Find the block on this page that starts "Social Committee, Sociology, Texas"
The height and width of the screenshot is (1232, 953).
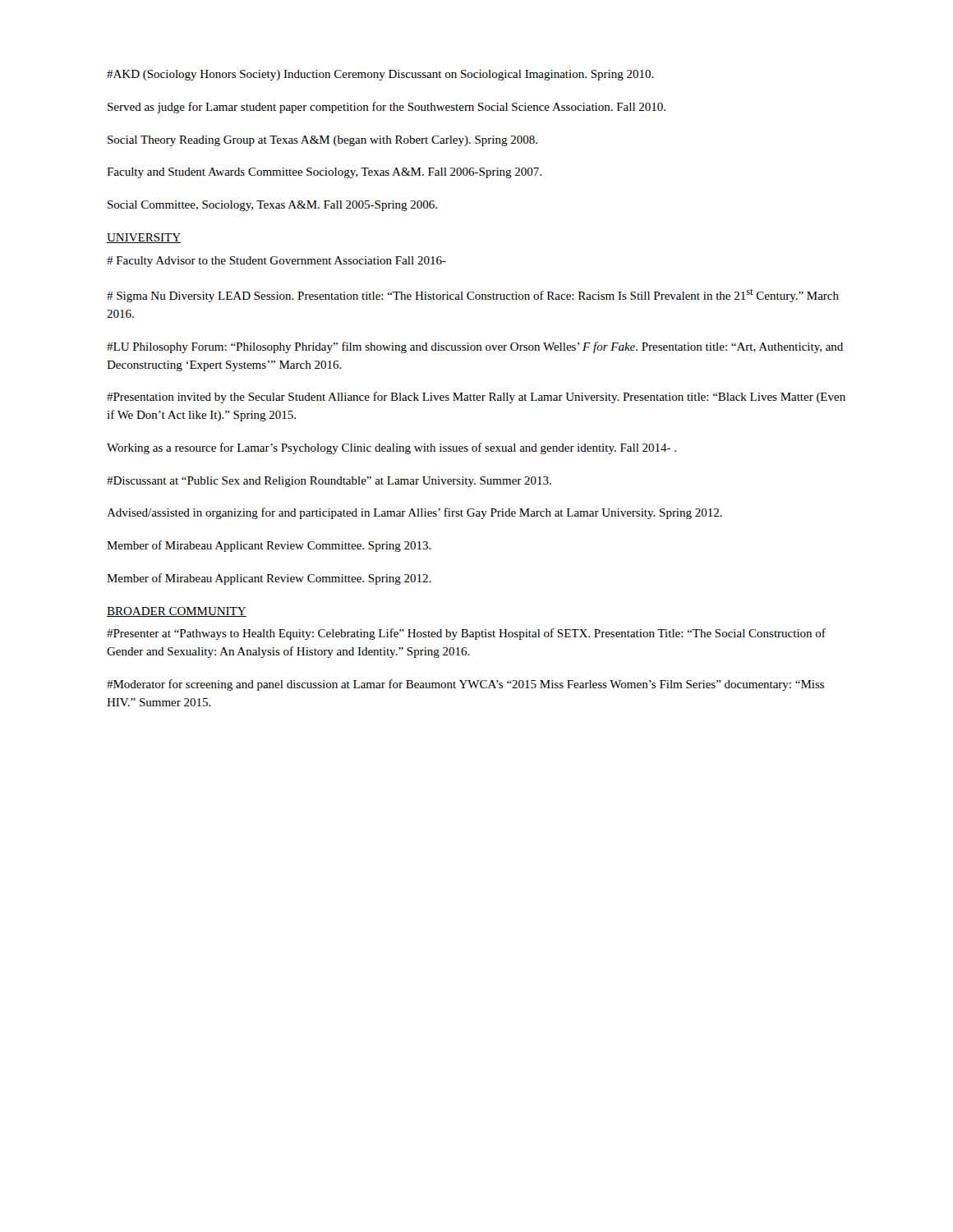[272, 205]
